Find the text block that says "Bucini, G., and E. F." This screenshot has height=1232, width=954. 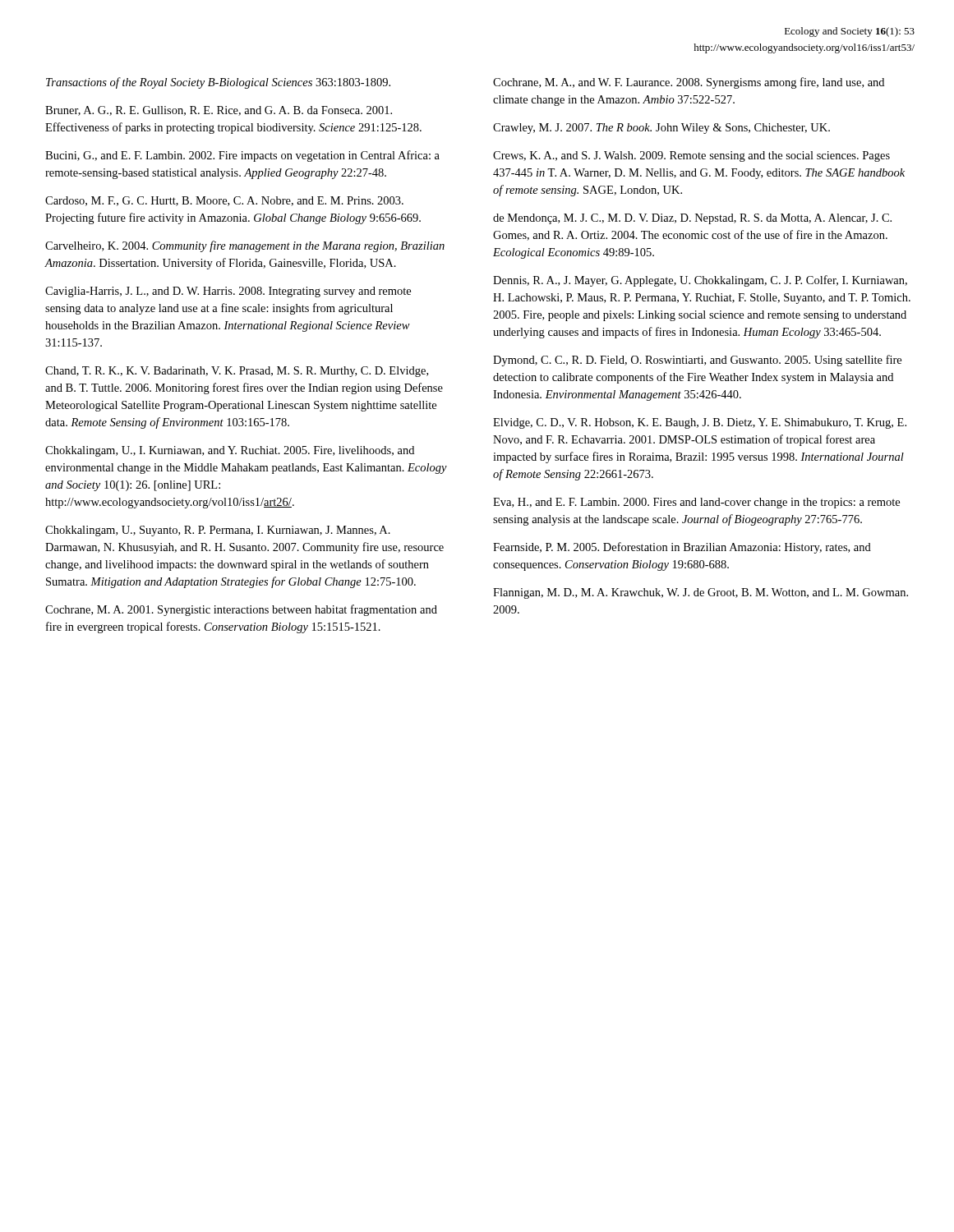247,164
